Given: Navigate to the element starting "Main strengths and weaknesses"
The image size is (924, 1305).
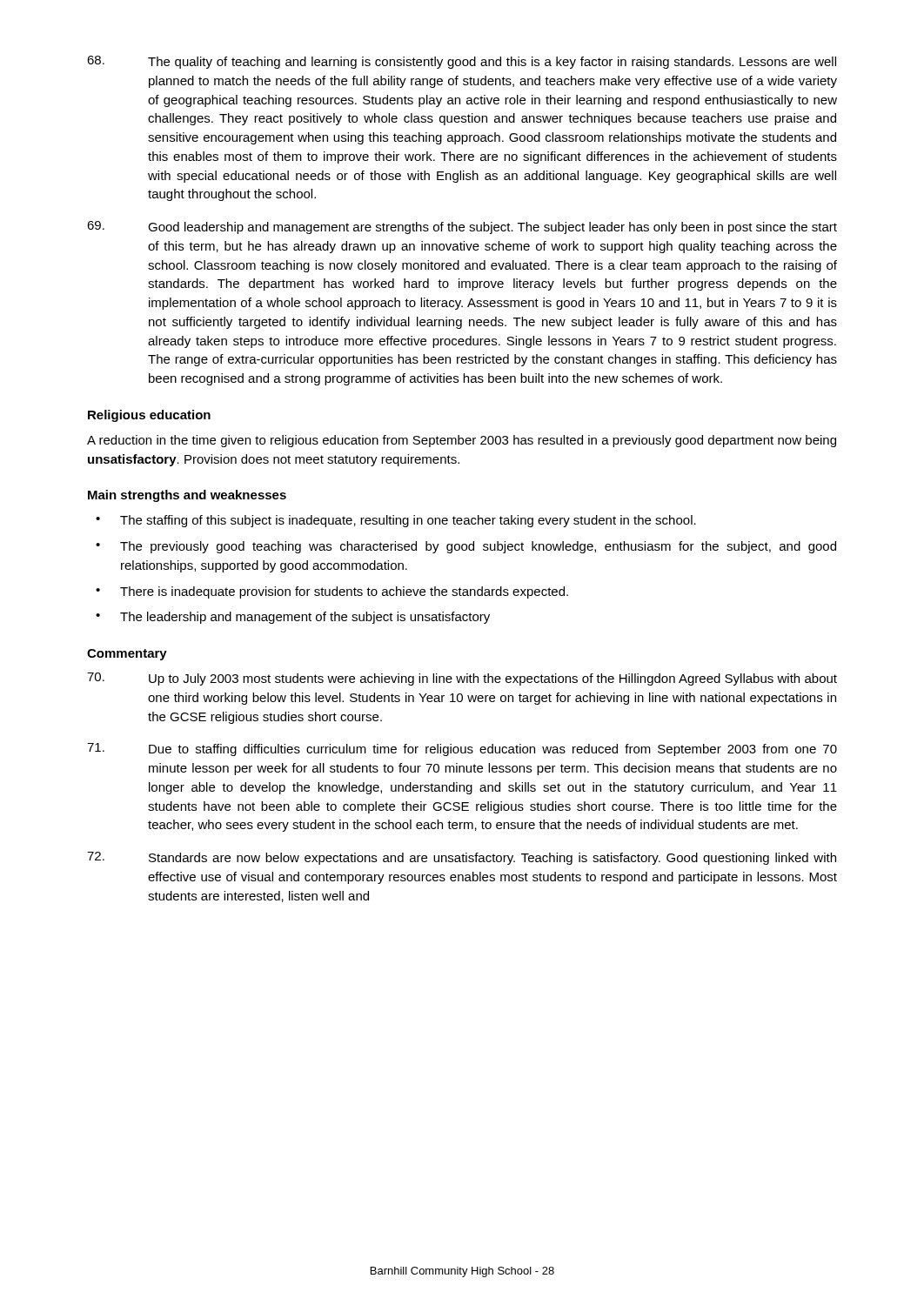Looking at the screenshot, I should tap(187, 495).
